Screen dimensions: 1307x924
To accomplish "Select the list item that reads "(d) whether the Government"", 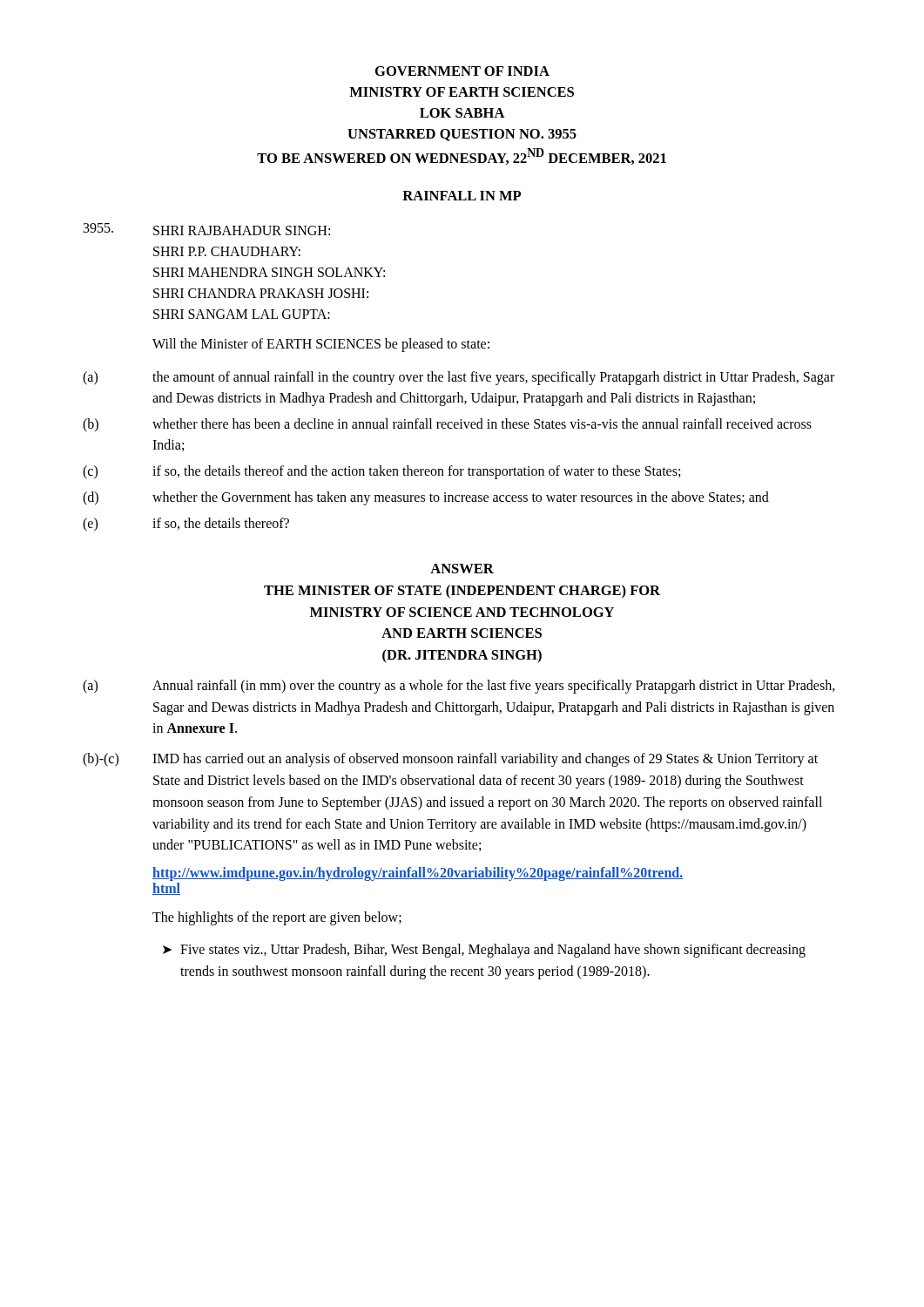I will point(462,498).
